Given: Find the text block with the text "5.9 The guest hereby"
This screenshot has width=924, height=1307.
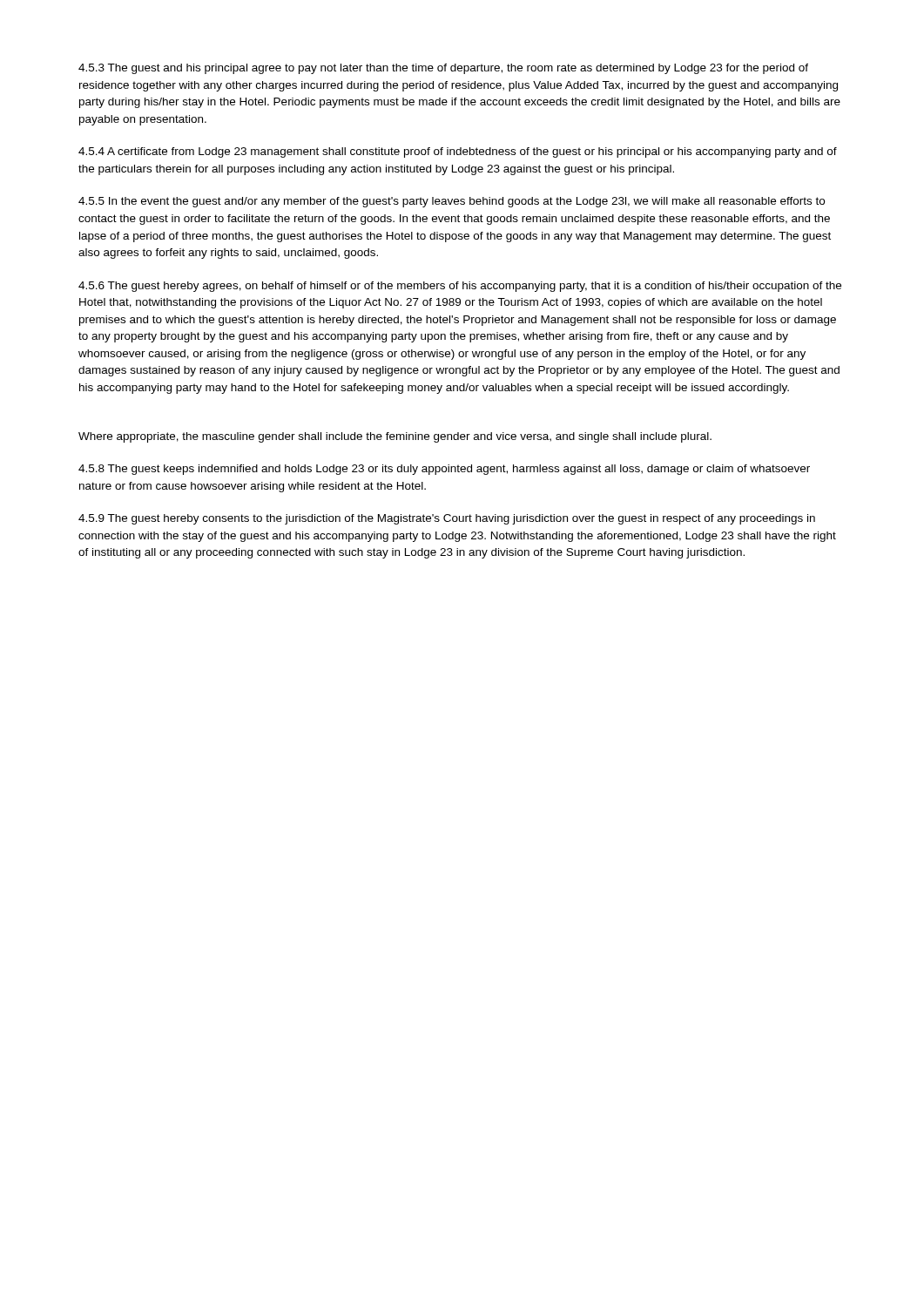Looking at the screenshot, I should click(x=457, y=535).
